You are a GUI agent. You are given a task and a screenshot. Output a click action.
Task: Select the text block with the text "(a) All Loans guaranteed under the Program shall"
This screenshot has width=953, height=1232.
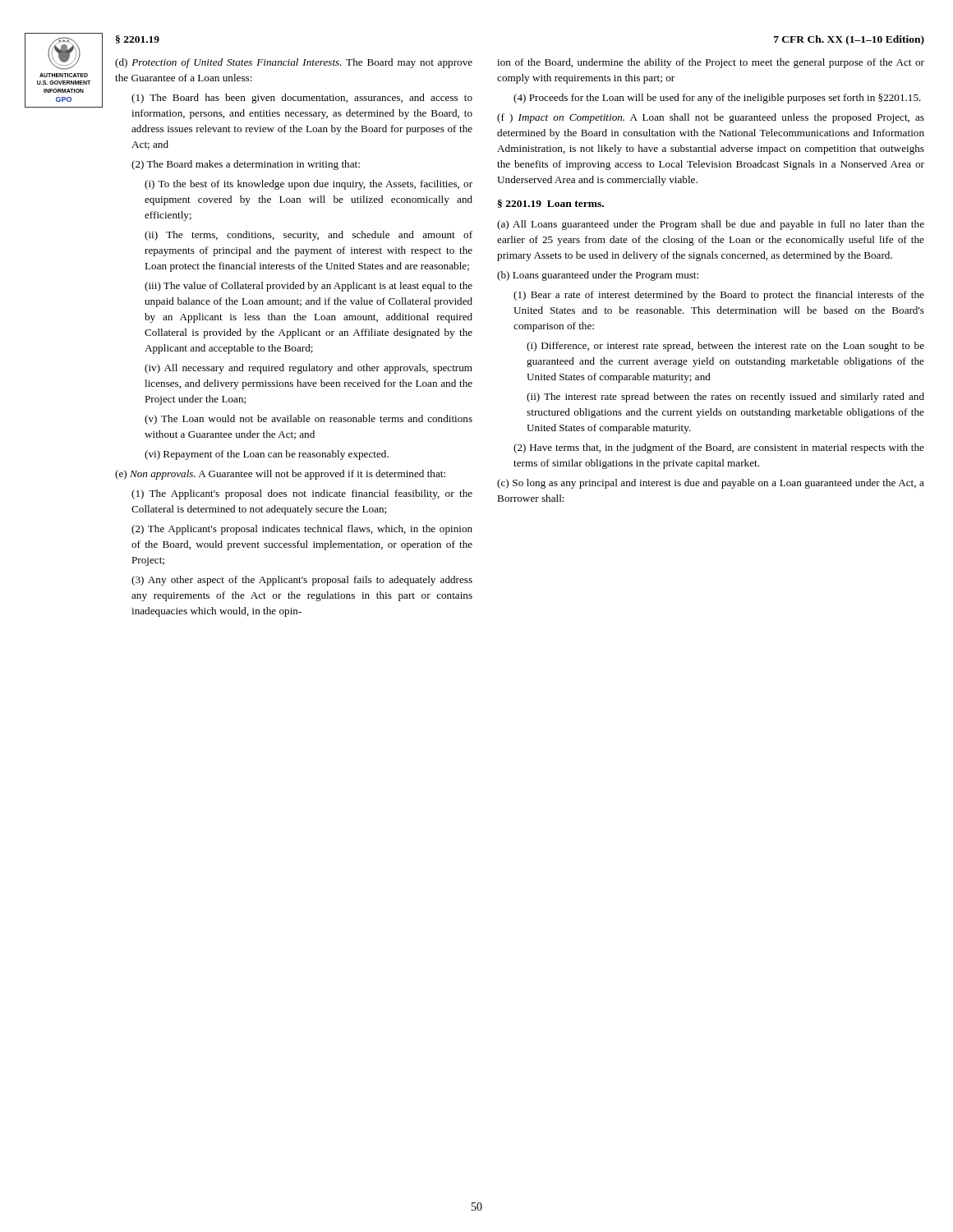point(711,361)
